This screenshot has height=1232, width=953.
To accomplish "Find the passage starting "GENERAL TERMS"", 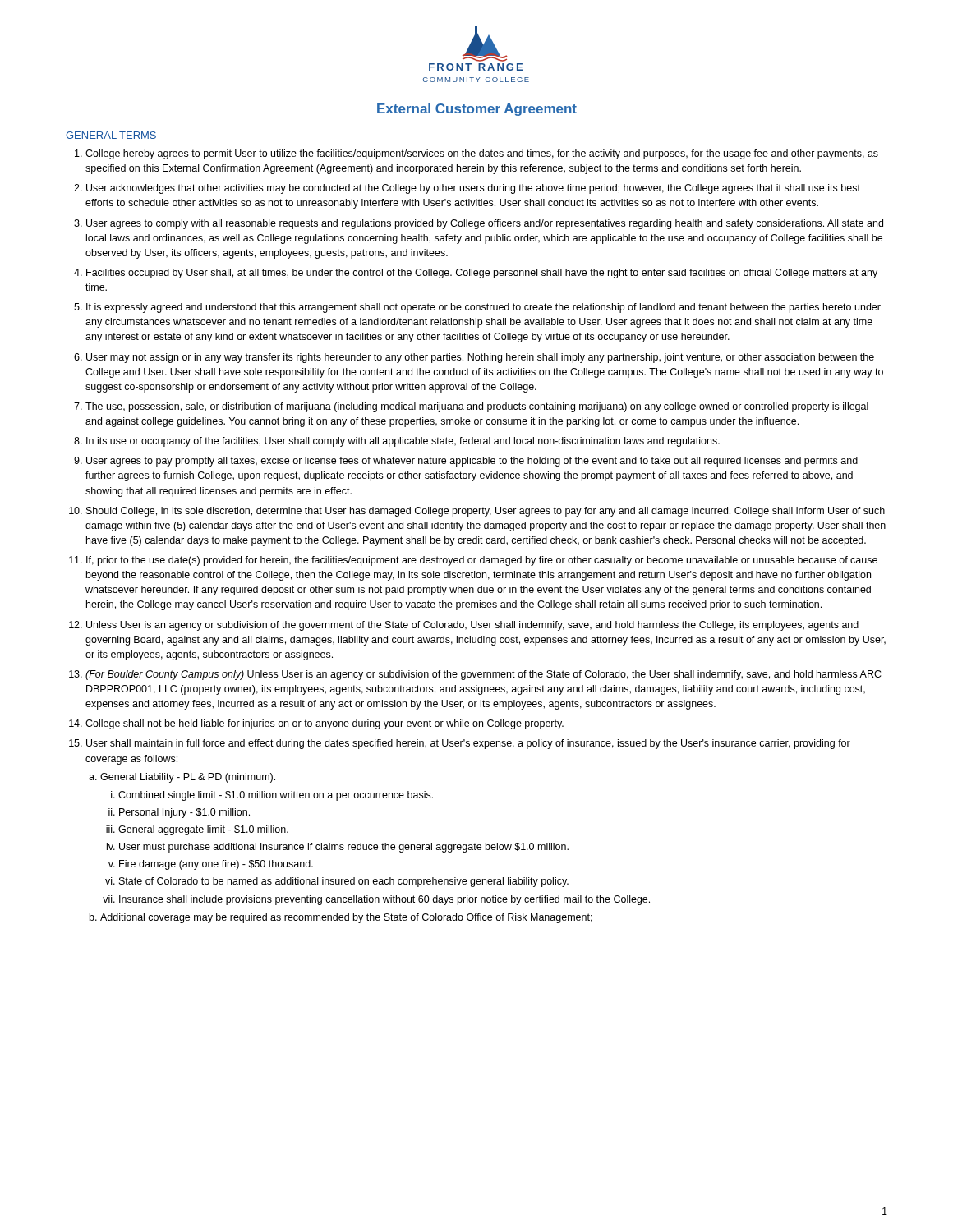I will point(111,135).
